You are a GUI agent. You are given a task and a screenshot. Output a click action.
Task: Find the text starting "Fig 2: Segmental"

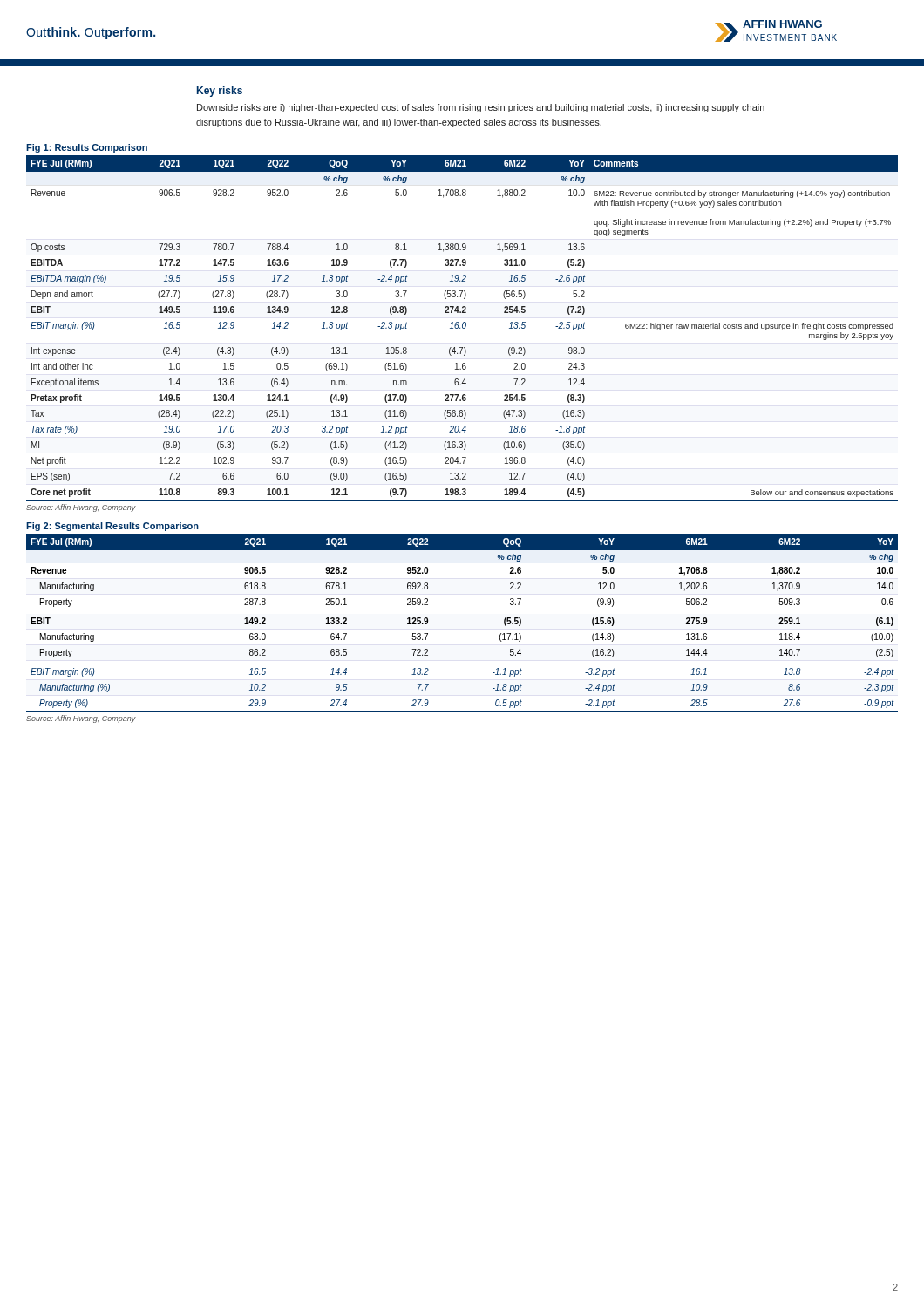click(x=112, y=526)
